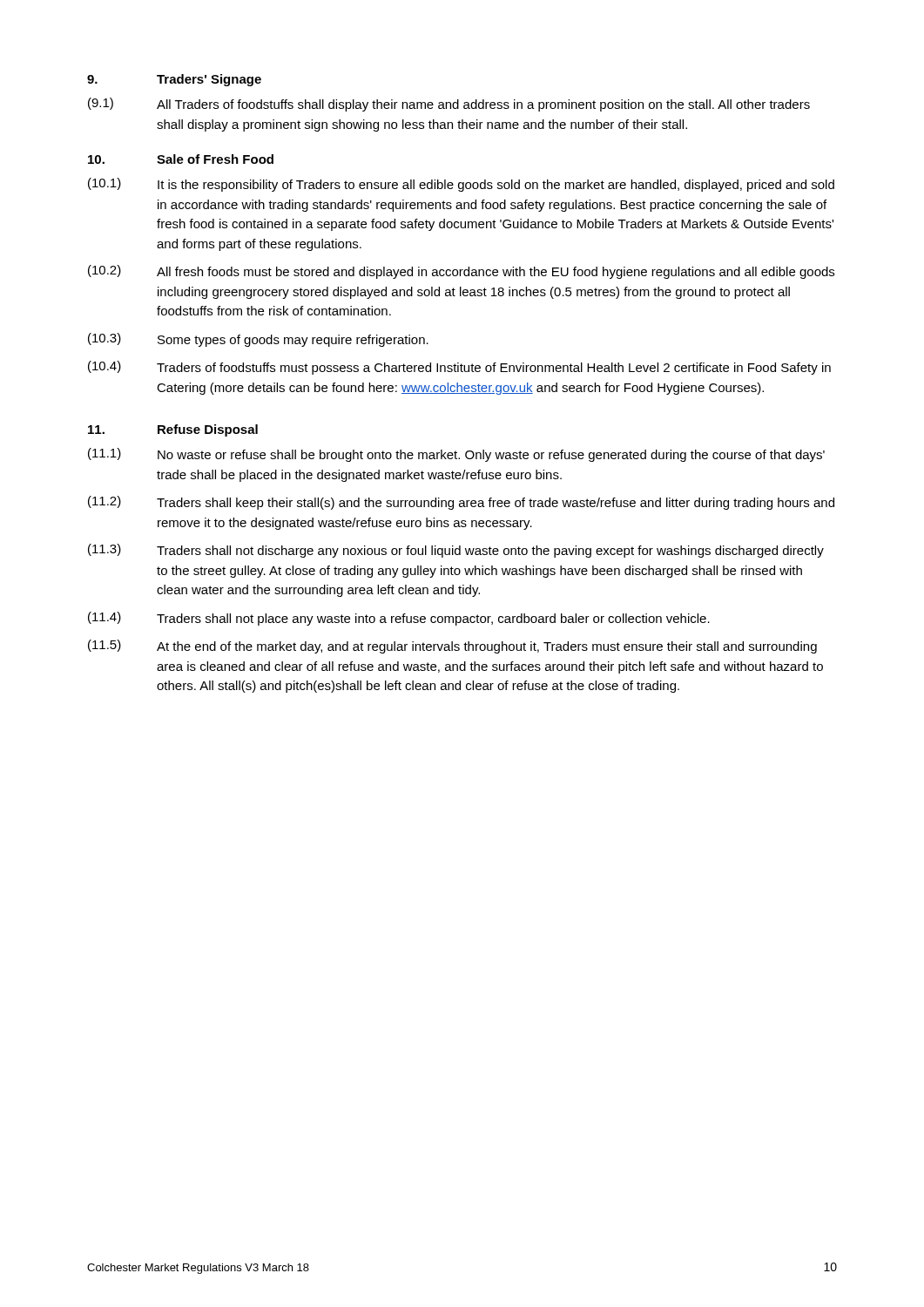Navigate to the element starting "11. Refuse Disposal"
Image resolution: width=924 pixels, height=1307 pixels.
pyautogui.click(x=173, y=429)
